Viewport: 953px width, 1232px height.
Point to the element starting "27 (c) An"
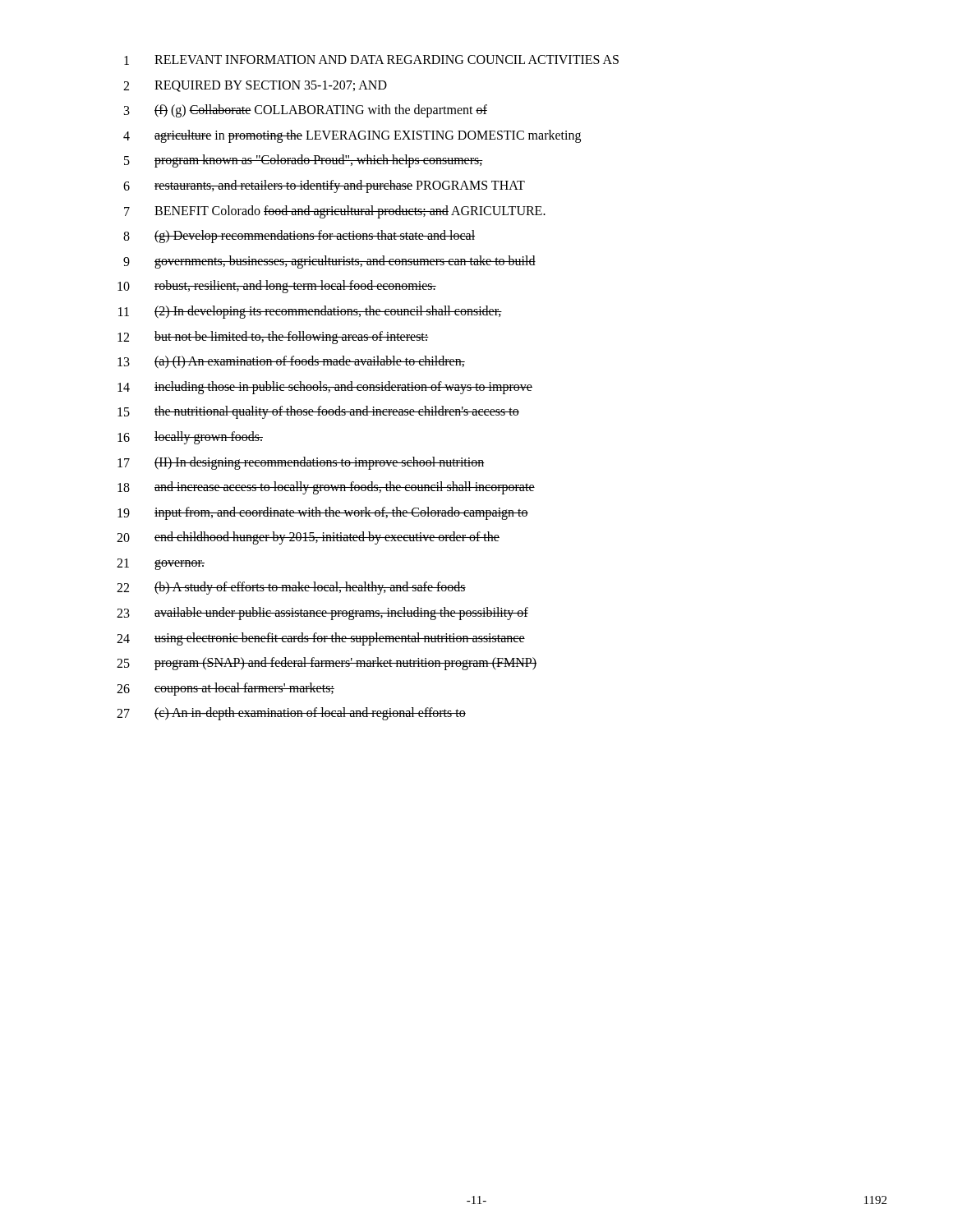point(291,714)
